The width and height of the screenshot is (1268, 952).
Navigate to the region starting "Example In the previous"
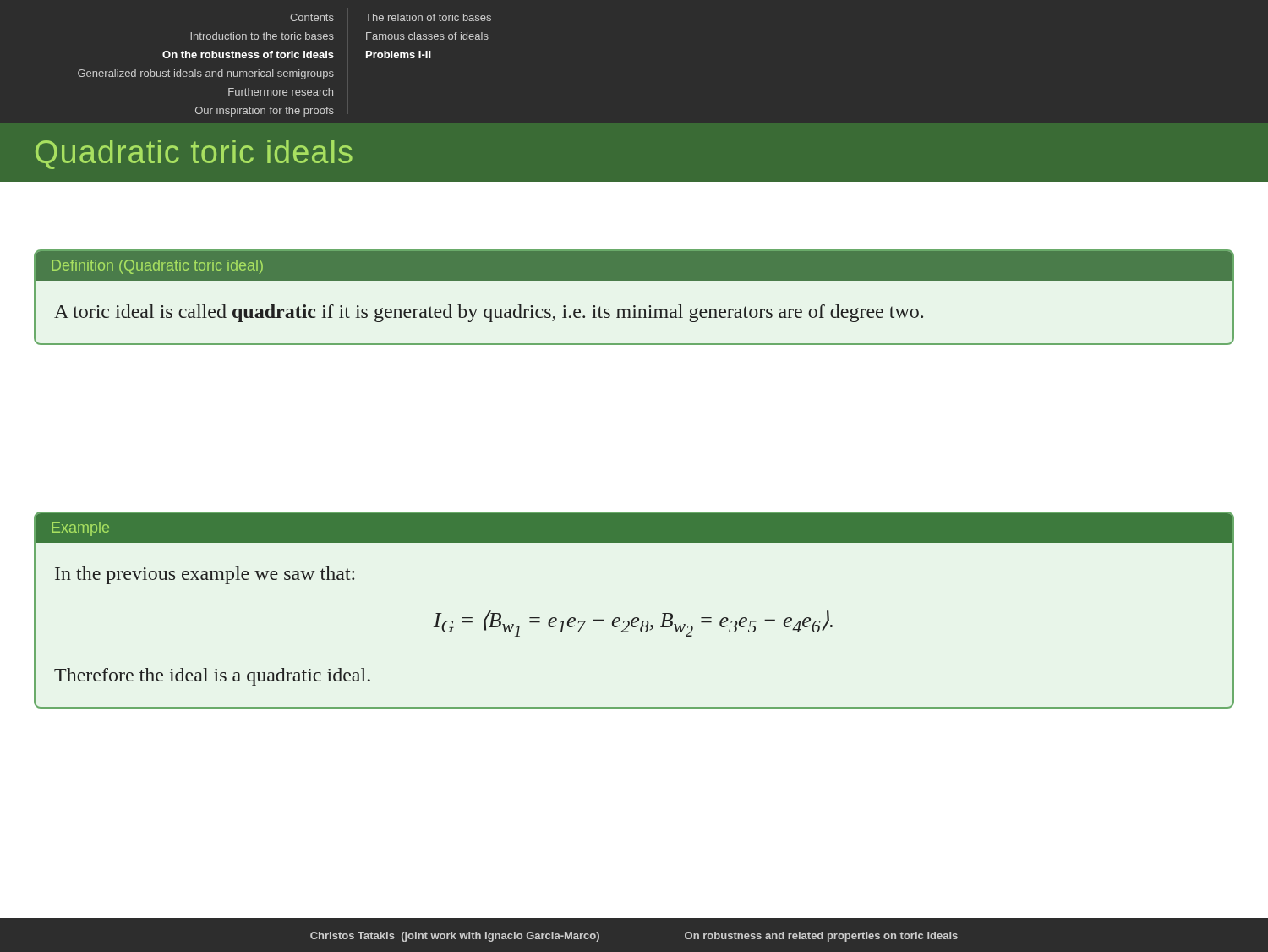click(634, 610)
